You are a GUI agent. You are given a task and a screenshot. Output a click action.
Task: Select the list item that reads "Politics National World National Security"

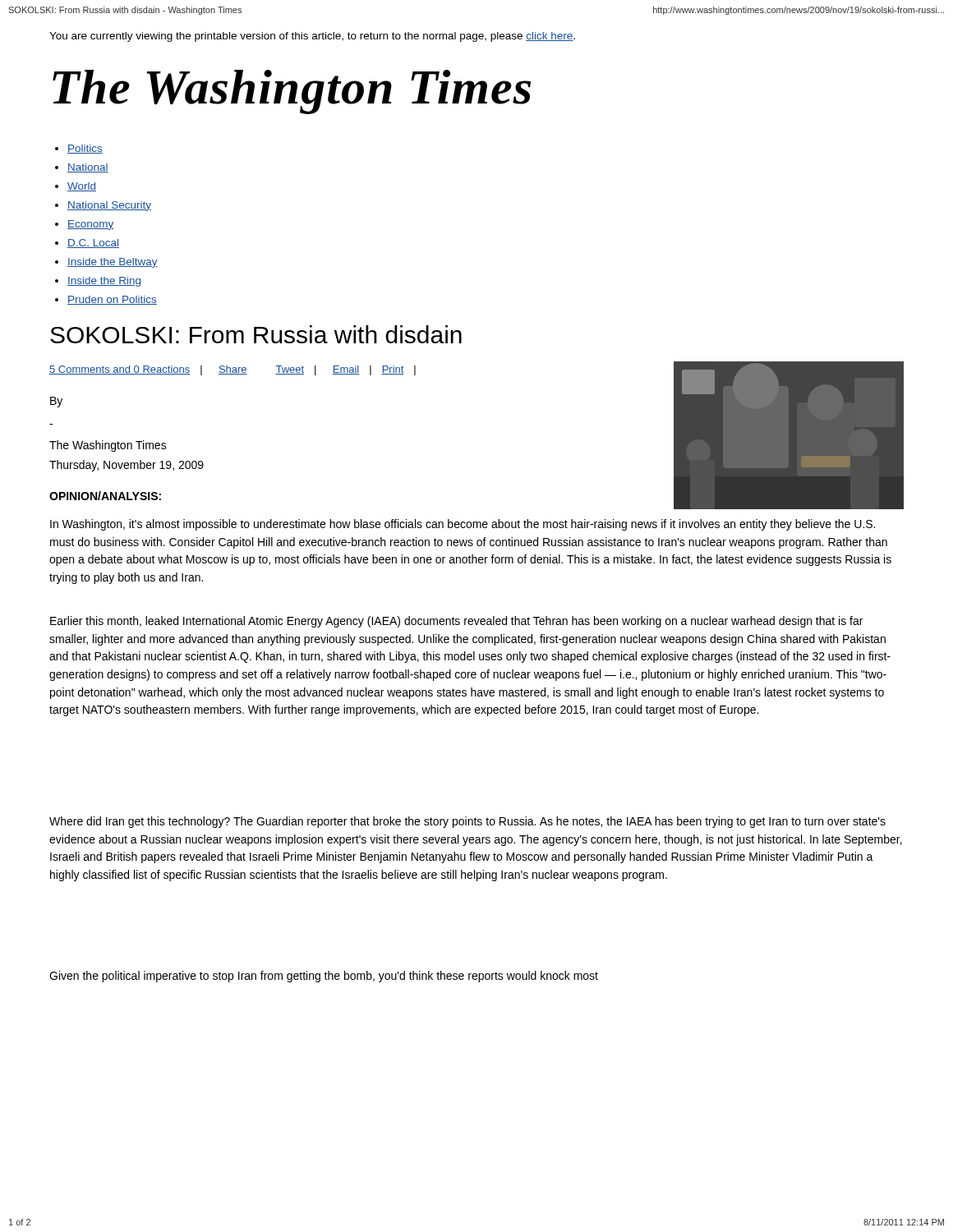[112, 224]
